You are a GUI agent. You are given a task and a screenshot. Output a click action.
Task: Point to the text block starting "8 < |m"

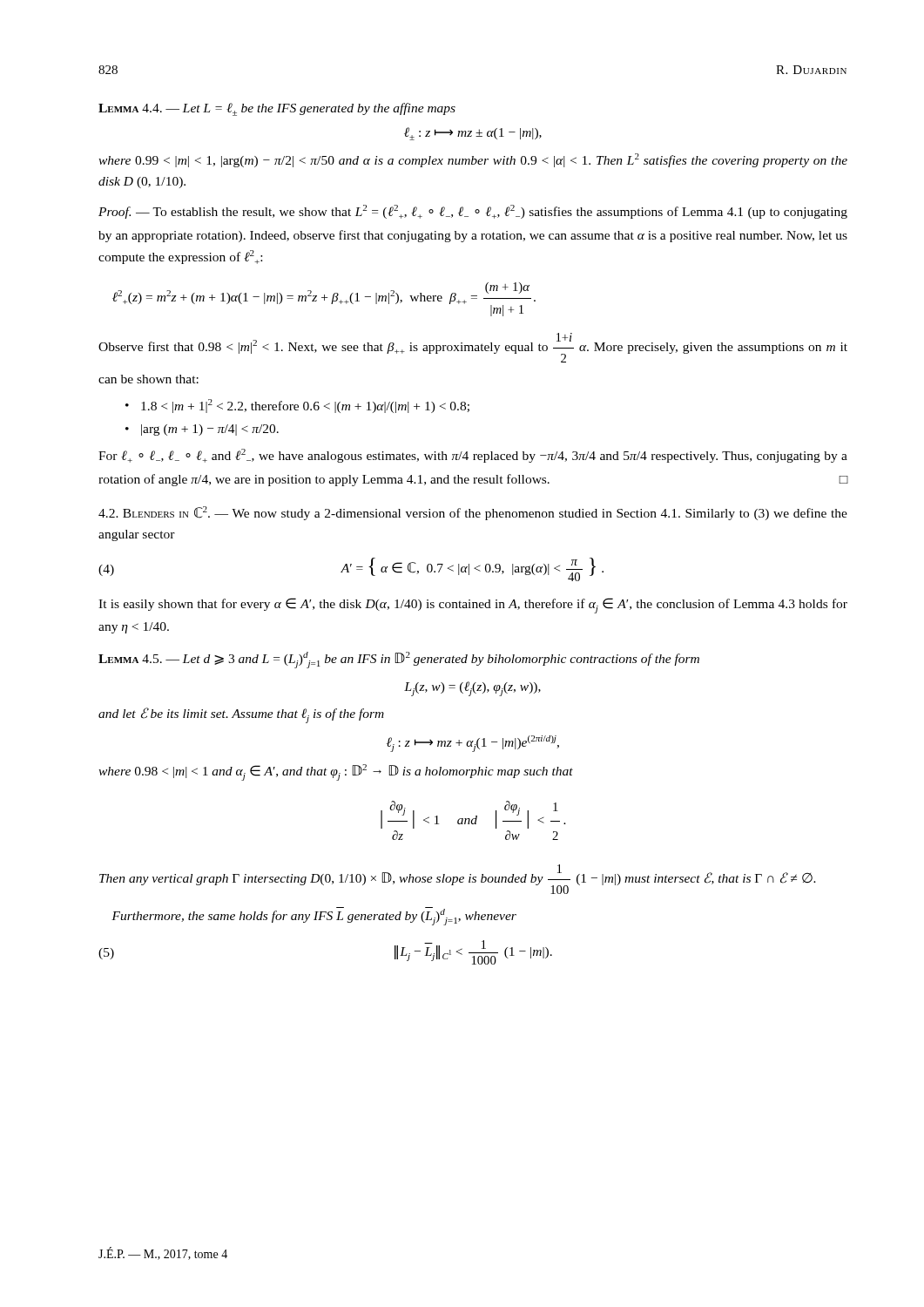pos(305,405)
